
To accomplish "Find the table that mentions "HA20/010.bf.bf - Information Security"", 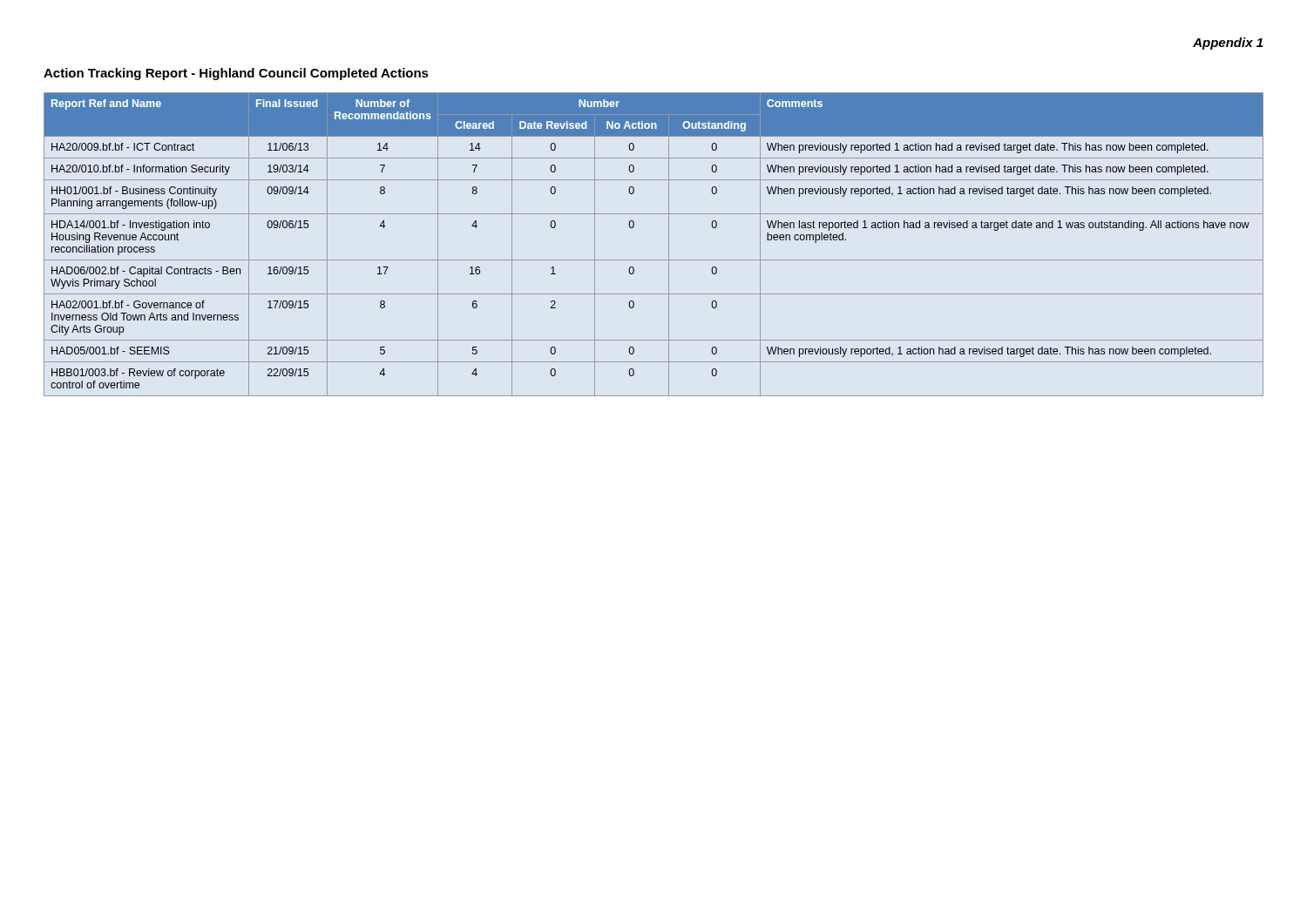I will [654, 244].
